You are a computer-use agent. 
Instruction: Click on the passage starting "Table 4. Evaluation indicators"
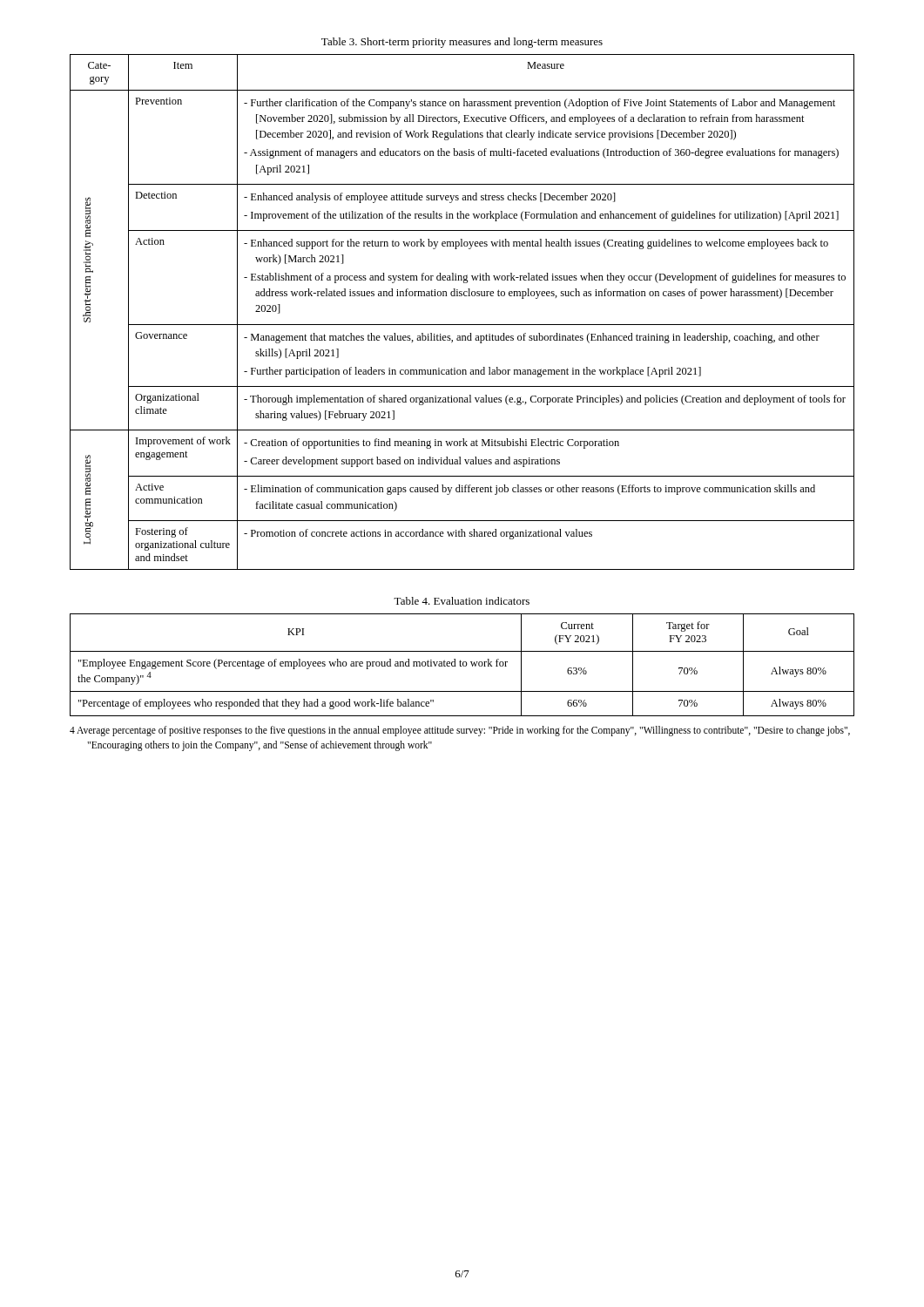click(x=462, y=600)
